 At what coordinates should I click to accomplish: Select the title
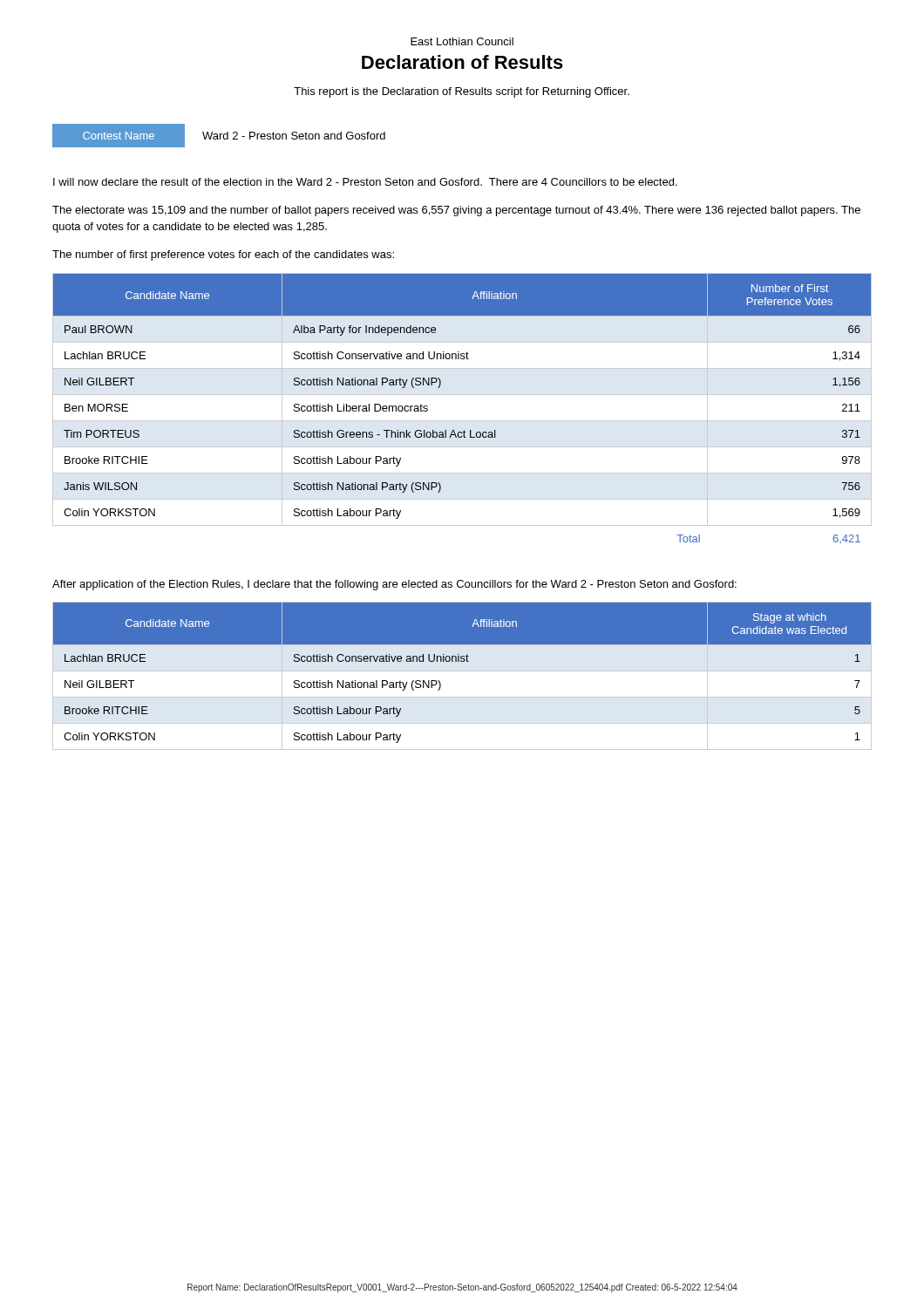[462, 62]
